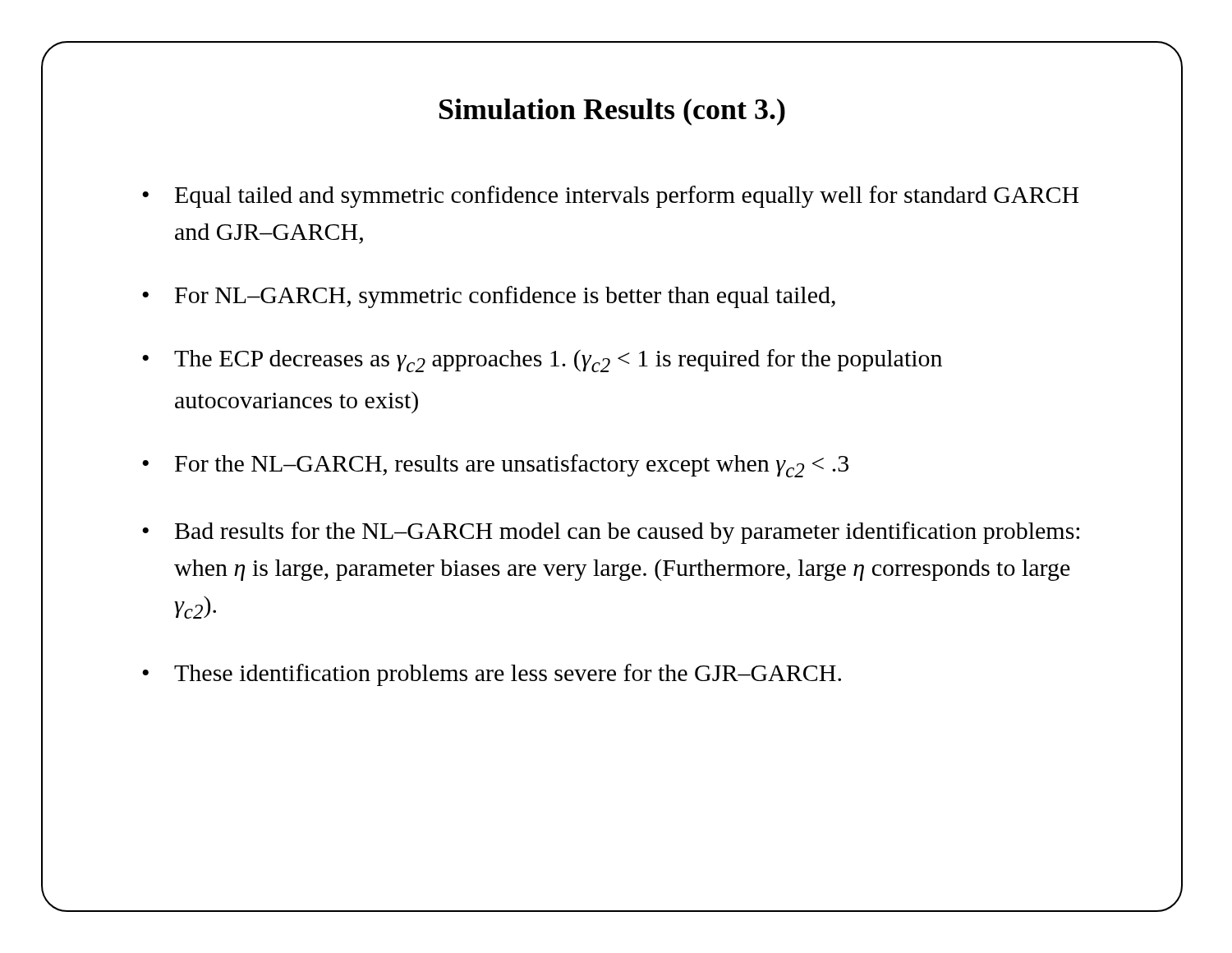Image resolution: width=1232 pixels, height=953 pixels.
Task: Locate the element starting "• Bad results"
Action: [x=624, y=570]
